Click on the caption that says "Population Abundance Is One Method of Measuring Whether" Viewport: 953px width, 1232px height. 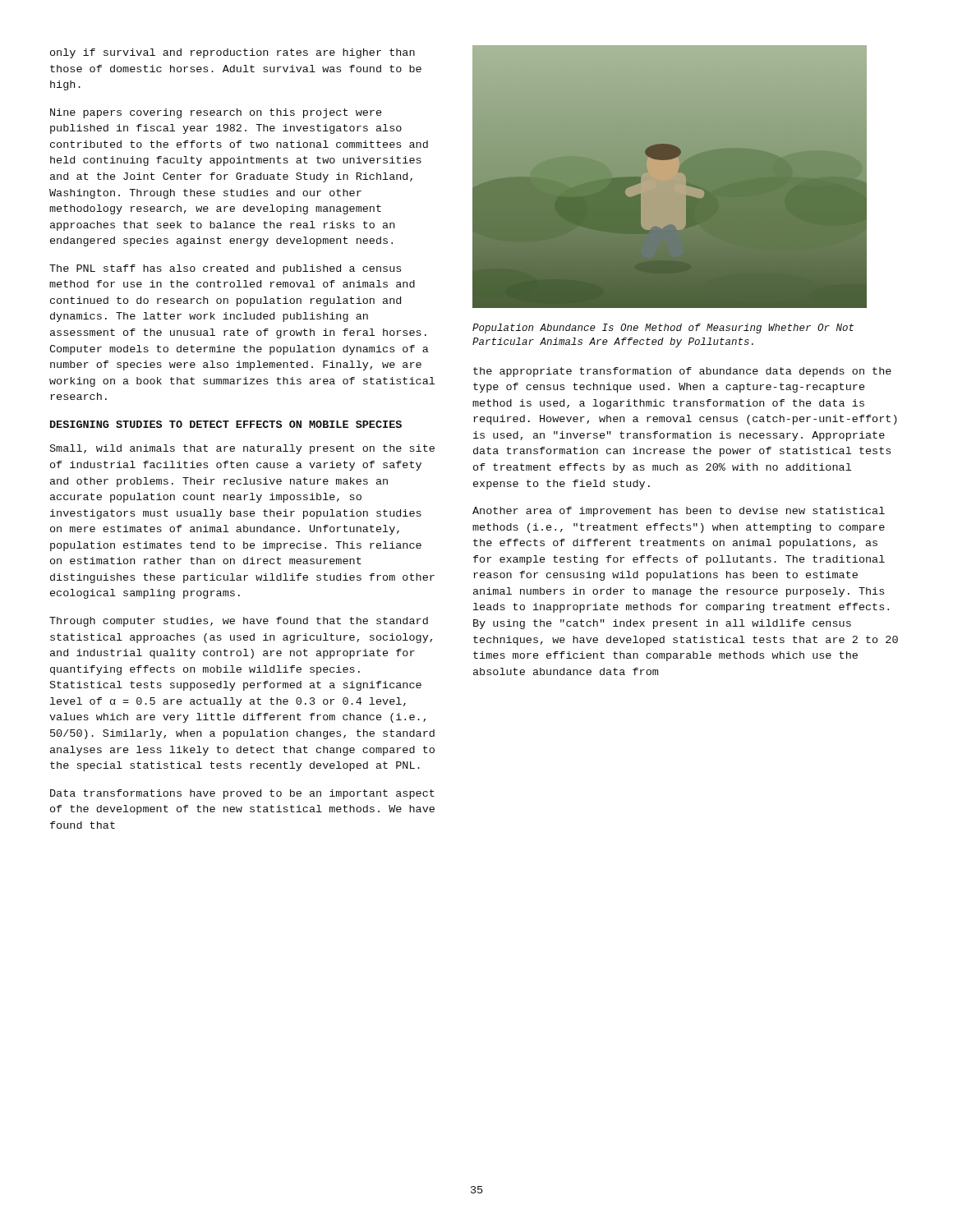tap(663, 335)
